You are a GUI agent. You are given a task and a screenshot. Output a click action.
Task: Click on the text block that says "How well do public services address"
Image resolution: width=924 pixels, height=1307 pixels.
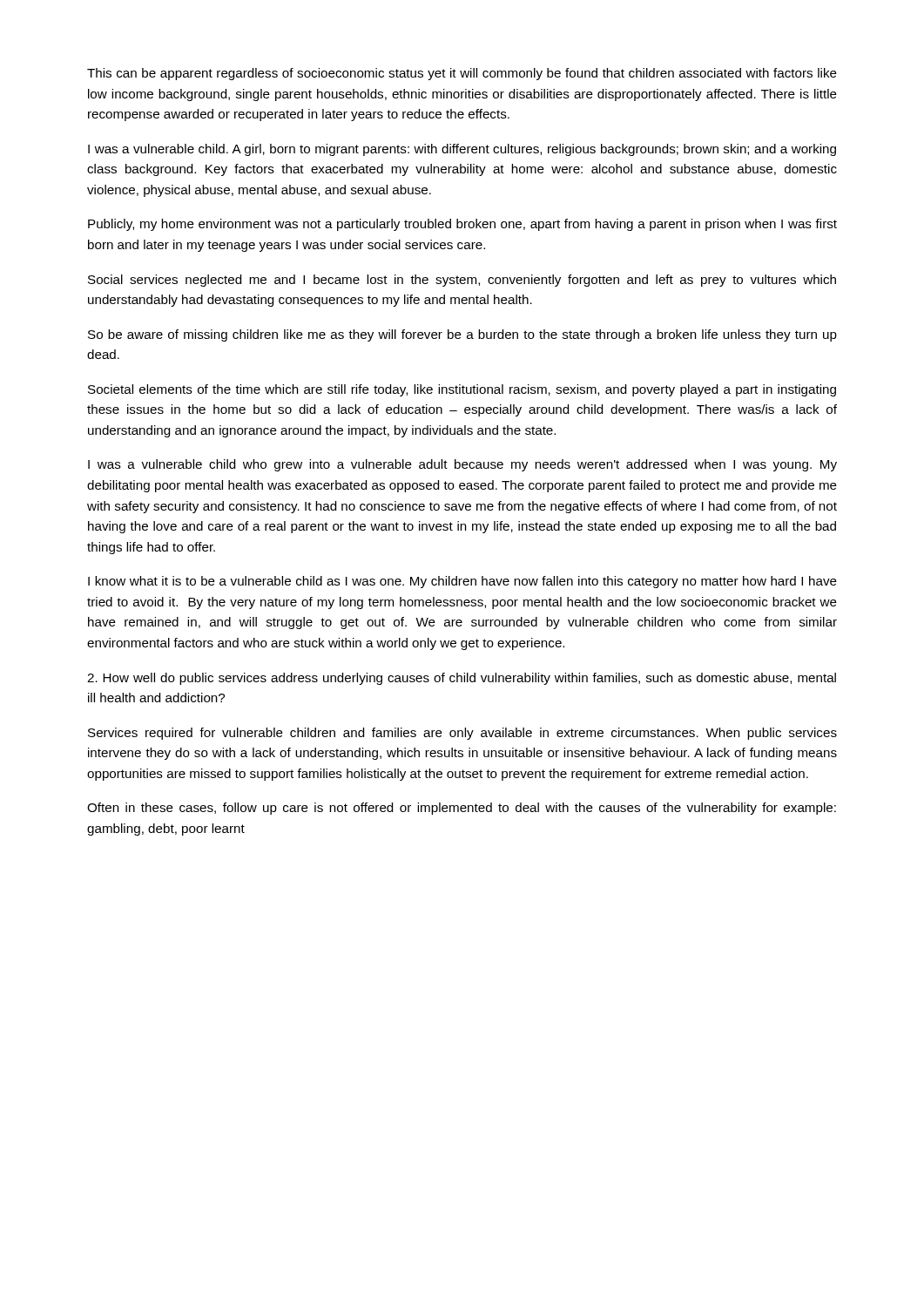(x=462, y=687)
